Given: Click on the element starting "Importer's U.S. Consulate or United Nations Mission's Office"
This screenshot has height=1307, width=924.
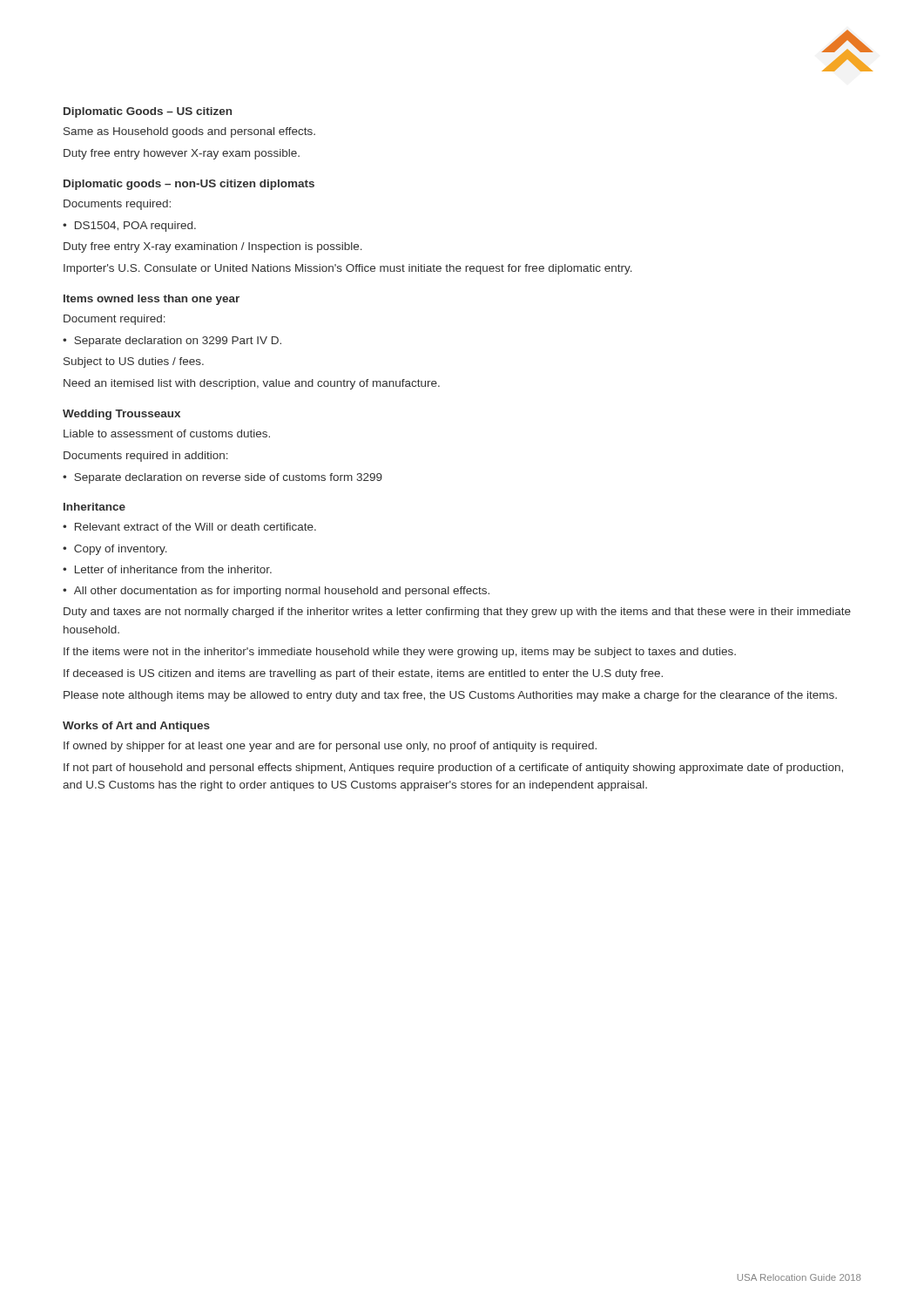Looking at the screenshot, I should coord(348,268).
